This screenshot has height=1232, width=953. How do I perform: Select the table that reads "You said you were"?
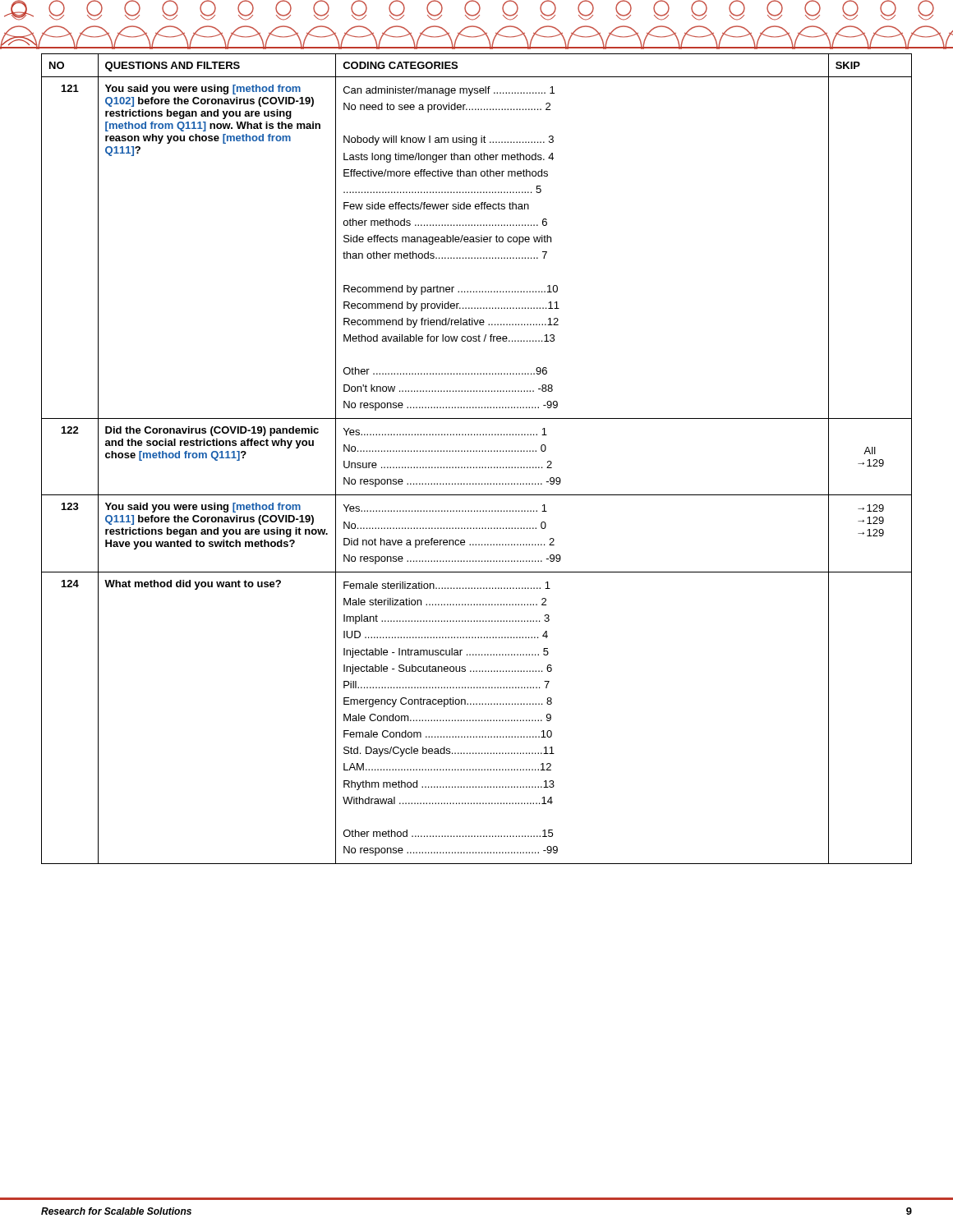476,459
